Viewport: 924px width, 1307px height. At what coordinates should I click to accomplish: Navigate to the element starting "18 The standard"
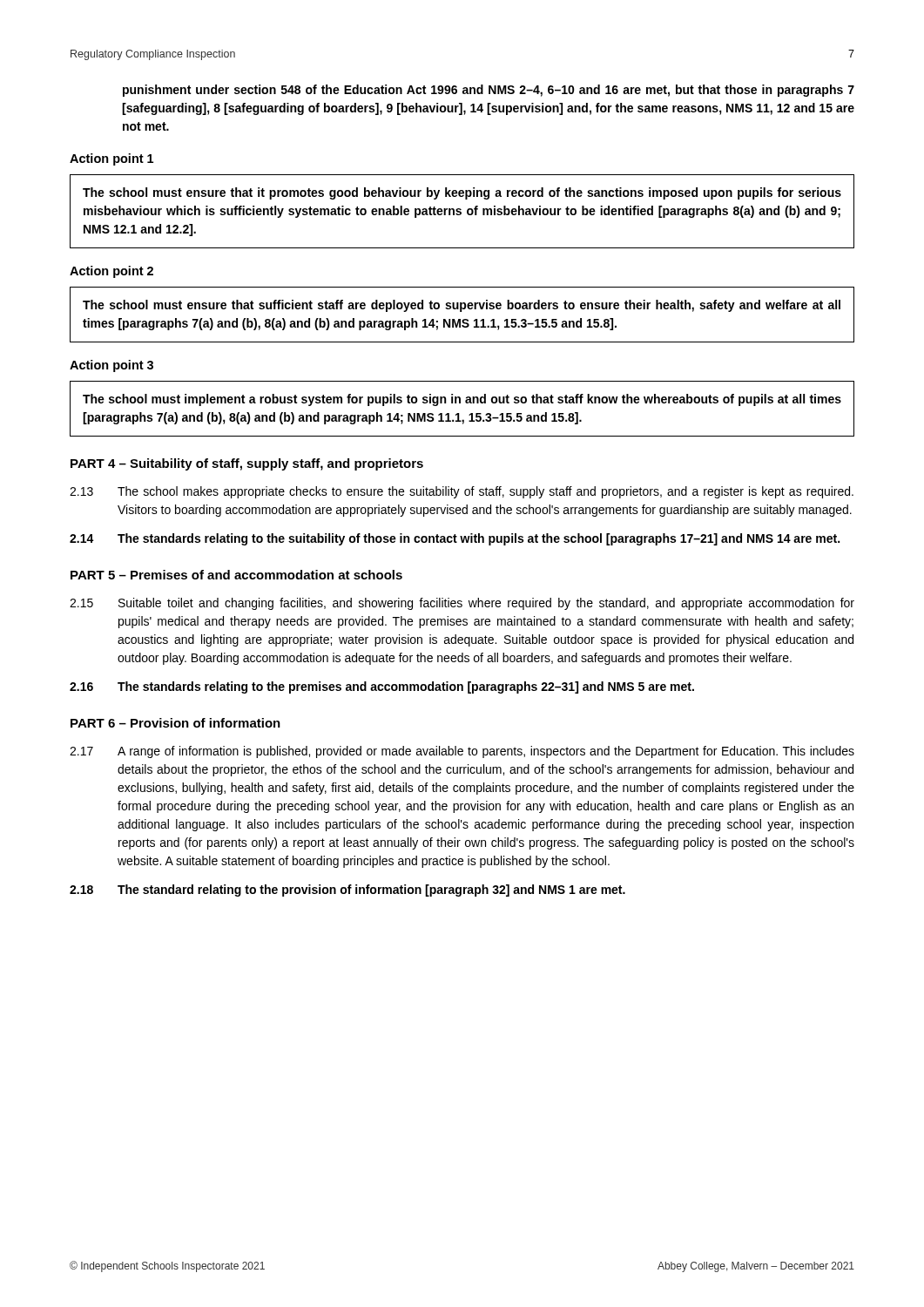point(462,890)
